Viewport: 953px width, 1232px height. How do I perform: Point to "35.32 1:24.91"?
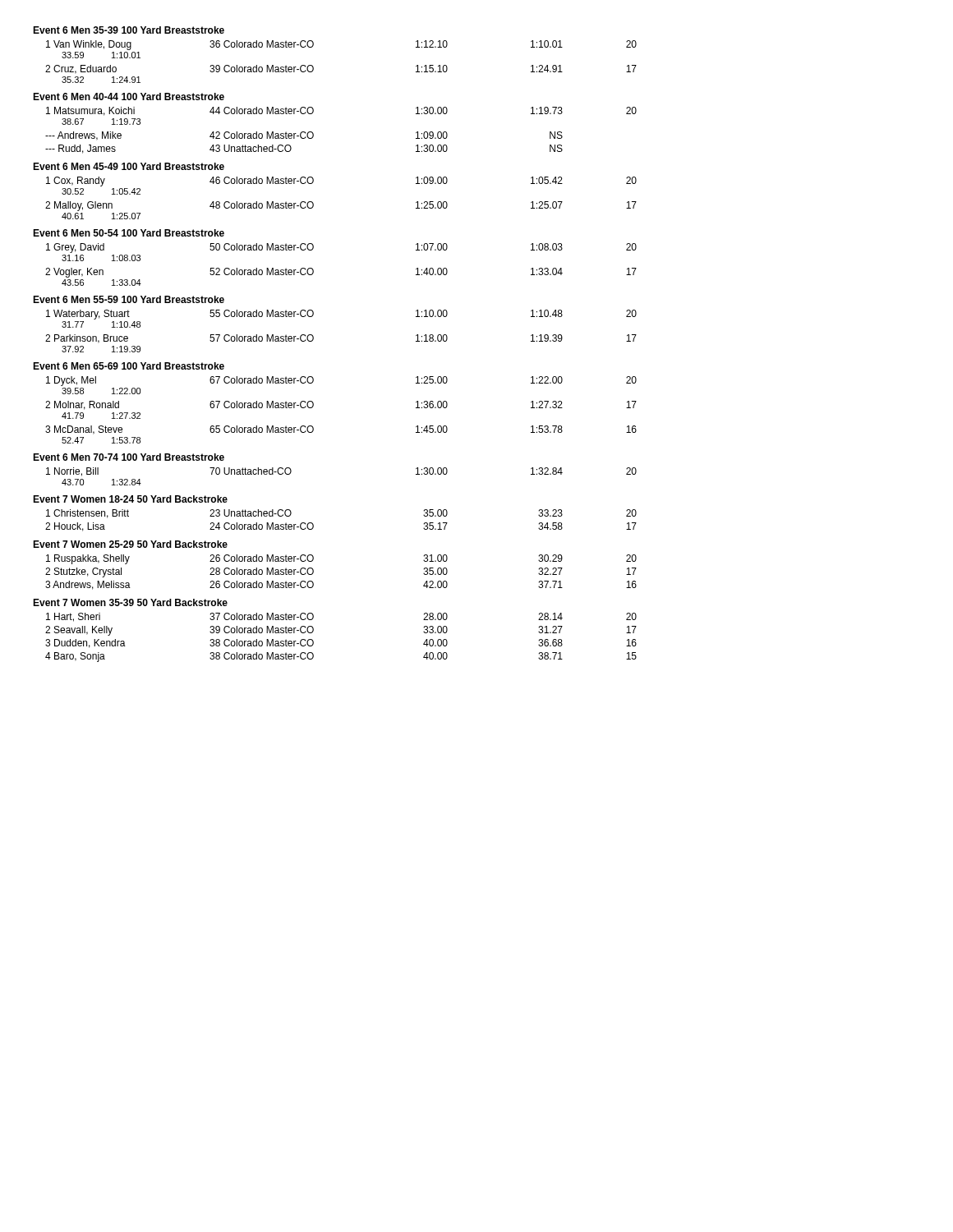101,80
